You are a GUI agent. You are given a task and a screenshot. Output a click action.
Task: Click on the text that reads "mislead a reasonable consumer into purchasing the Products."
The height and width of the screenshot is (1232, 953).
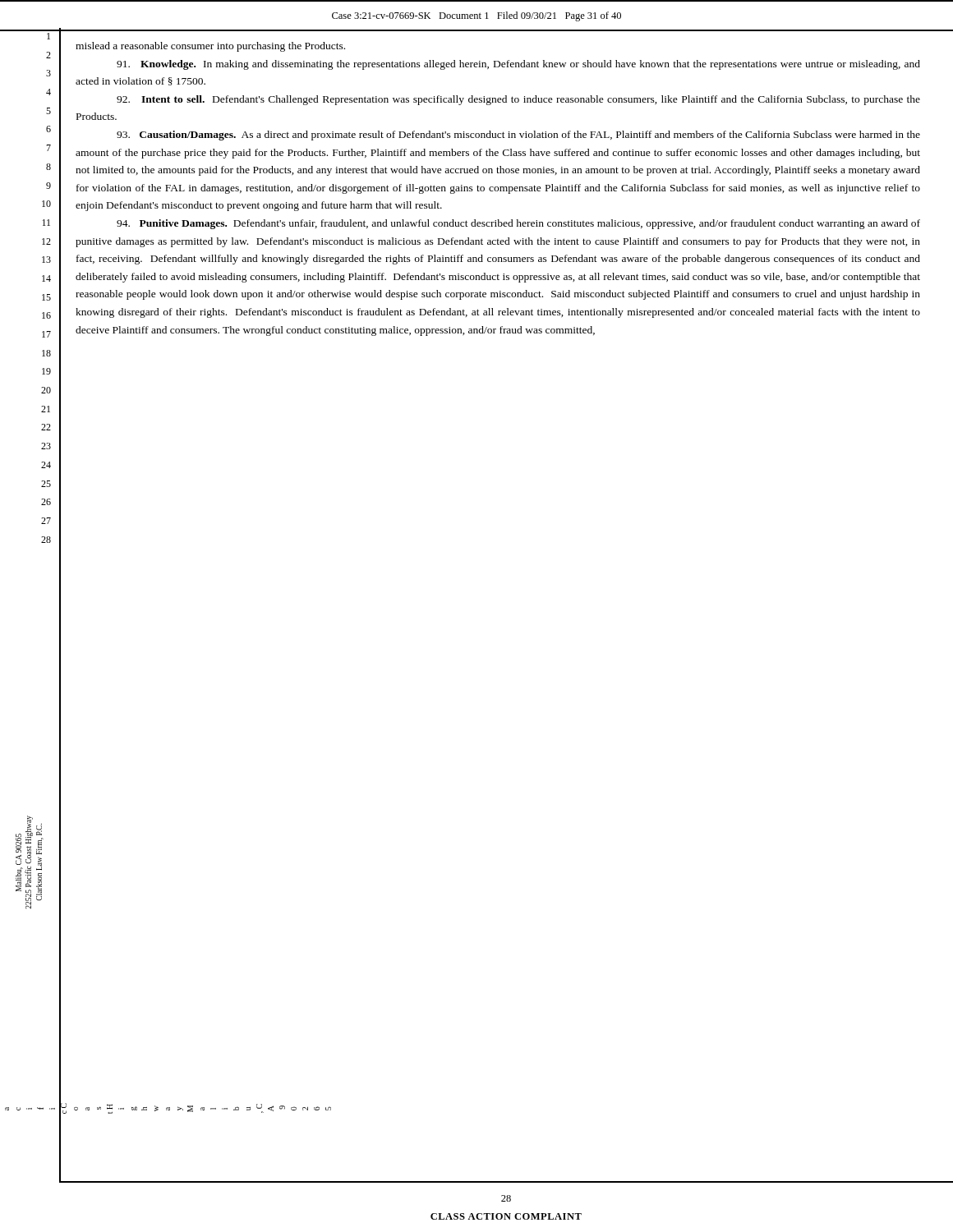210,47
